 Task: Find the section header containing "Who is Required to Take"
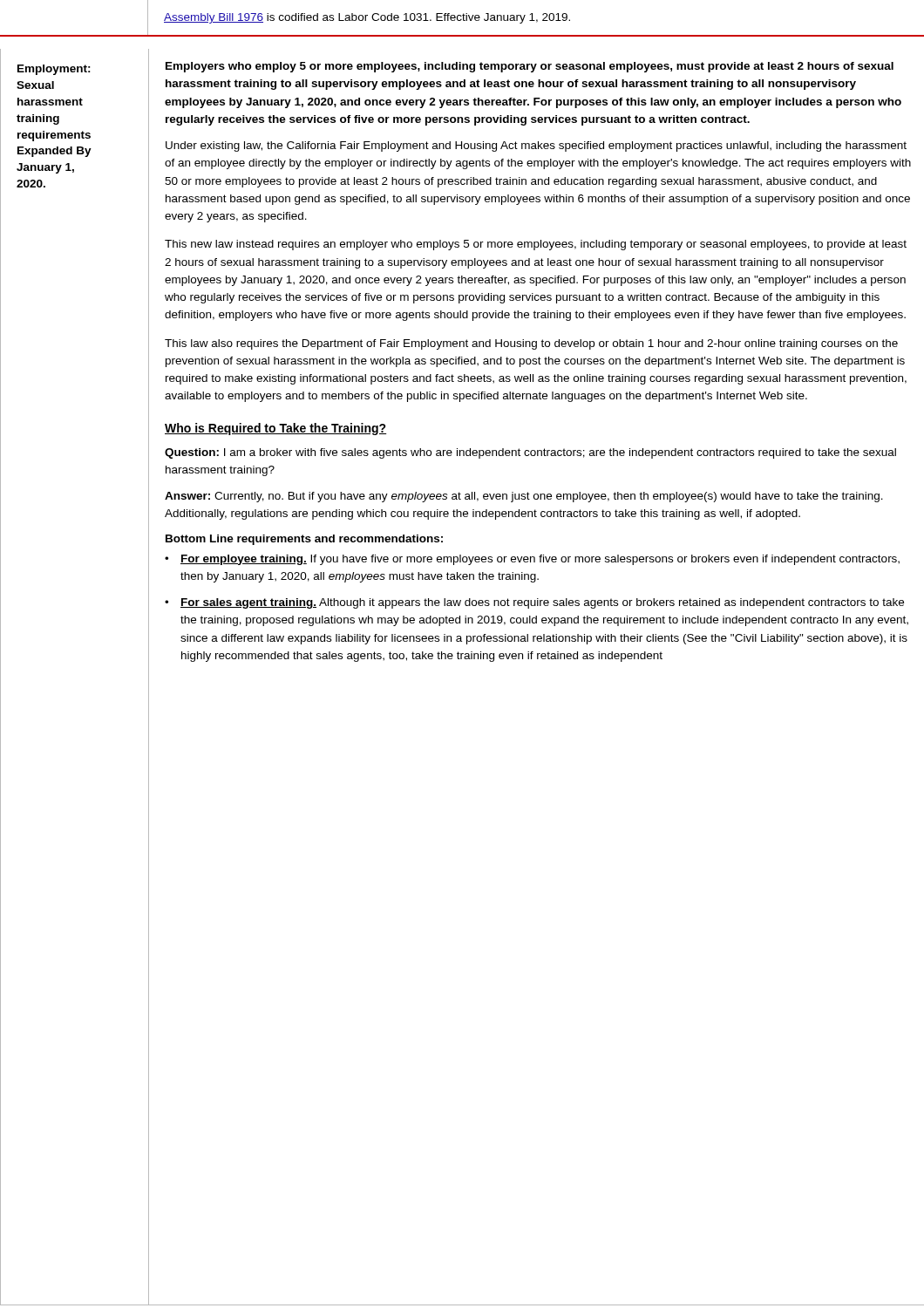pos(275,428)
